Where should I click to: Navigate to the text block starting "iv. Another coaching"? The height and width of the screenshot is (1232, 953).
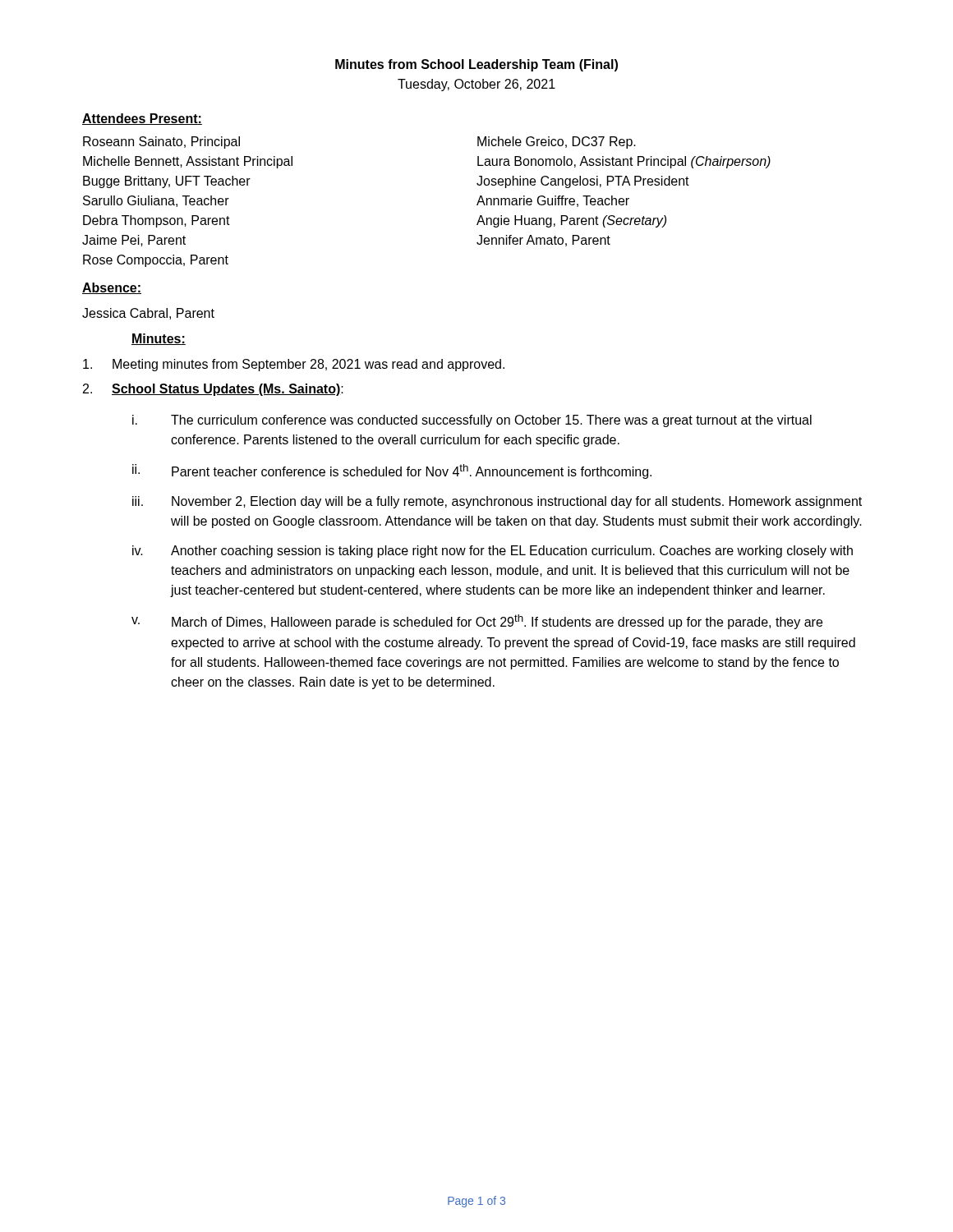tap(501, 571)
